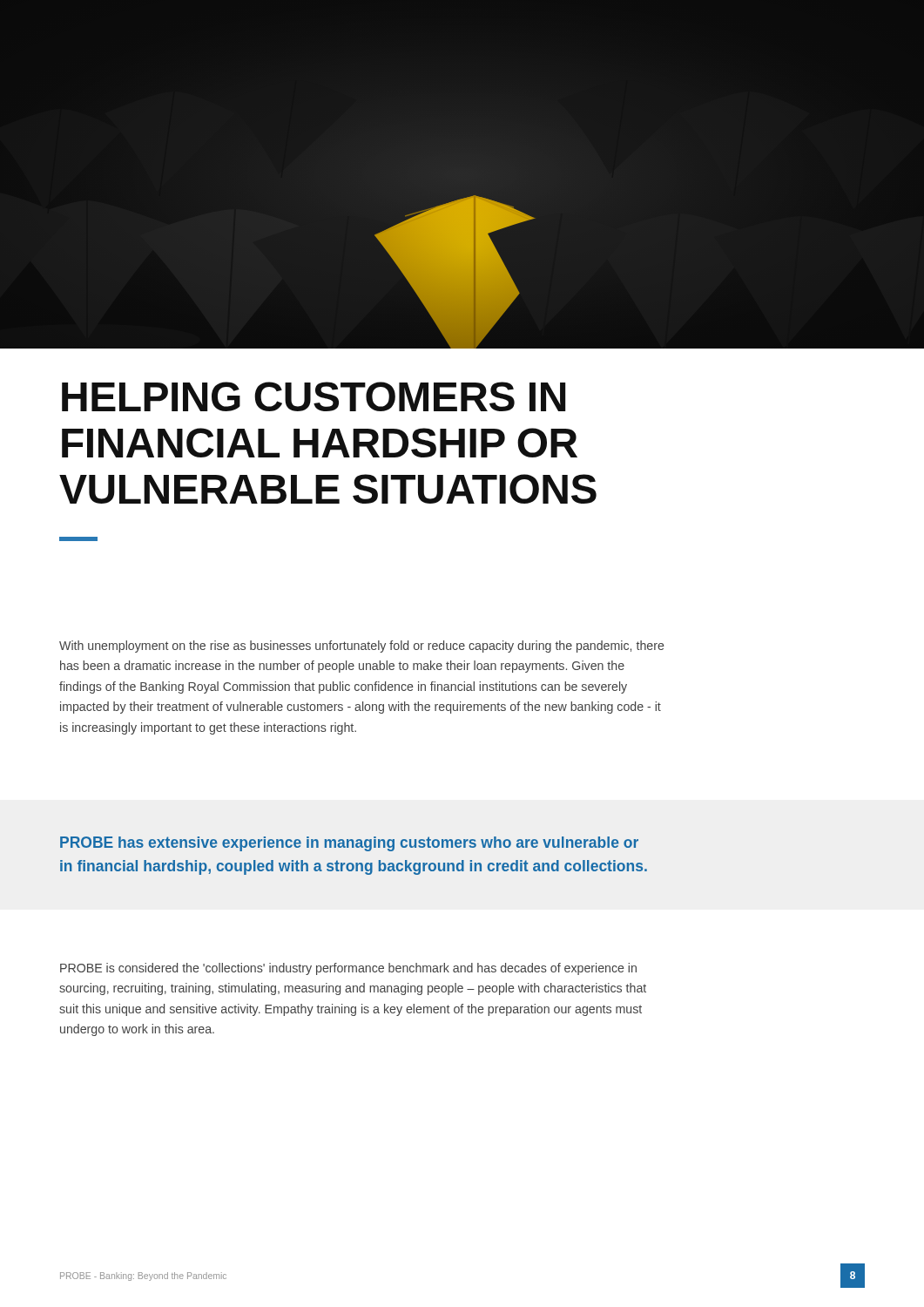
Task: Point to the text starting "PROBE is considered the 'collections'"
Action: tap(353, 999)
